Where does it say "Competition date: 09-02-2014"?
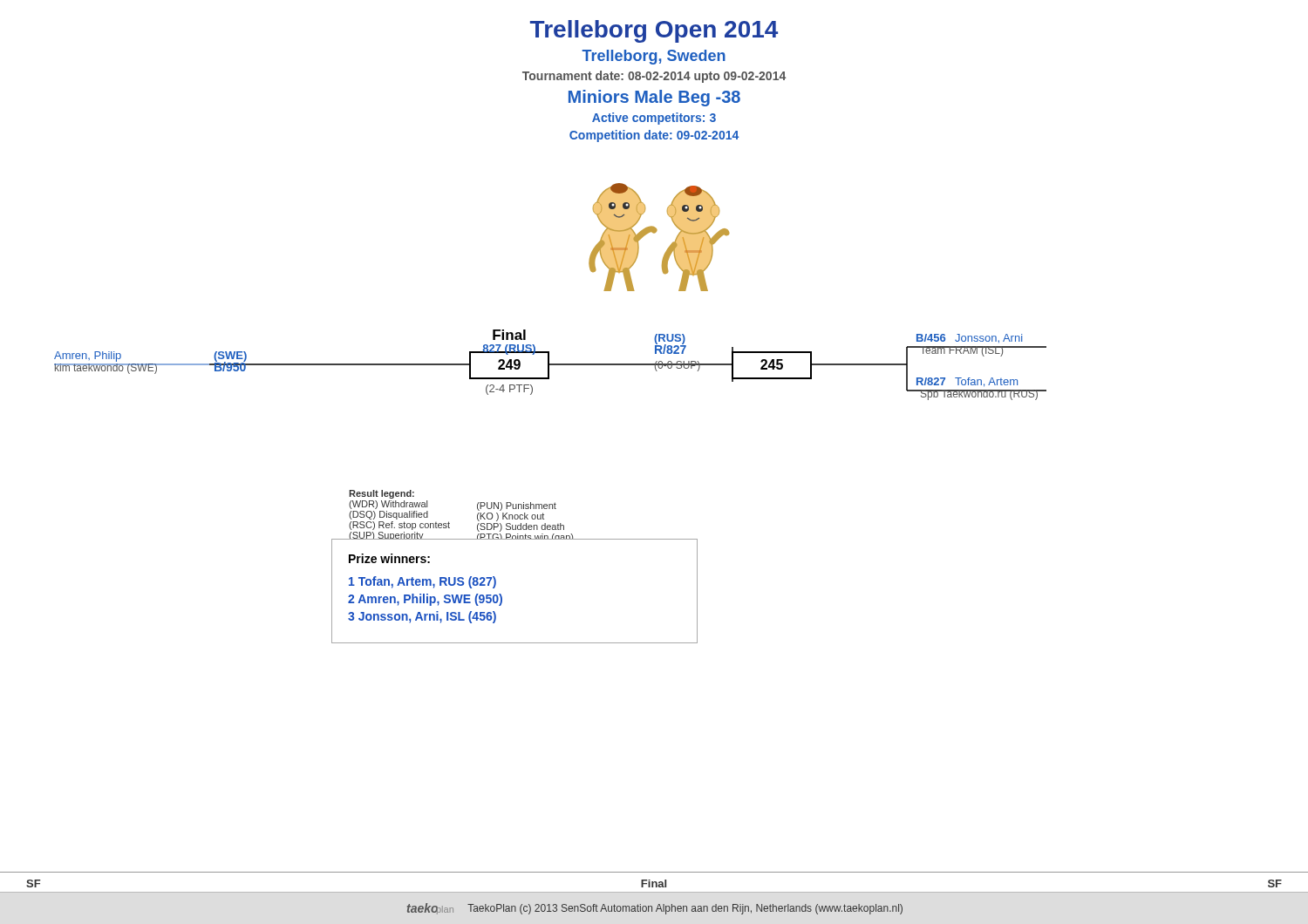Screen dimensions: 924x1308 [x=654, y=135]
